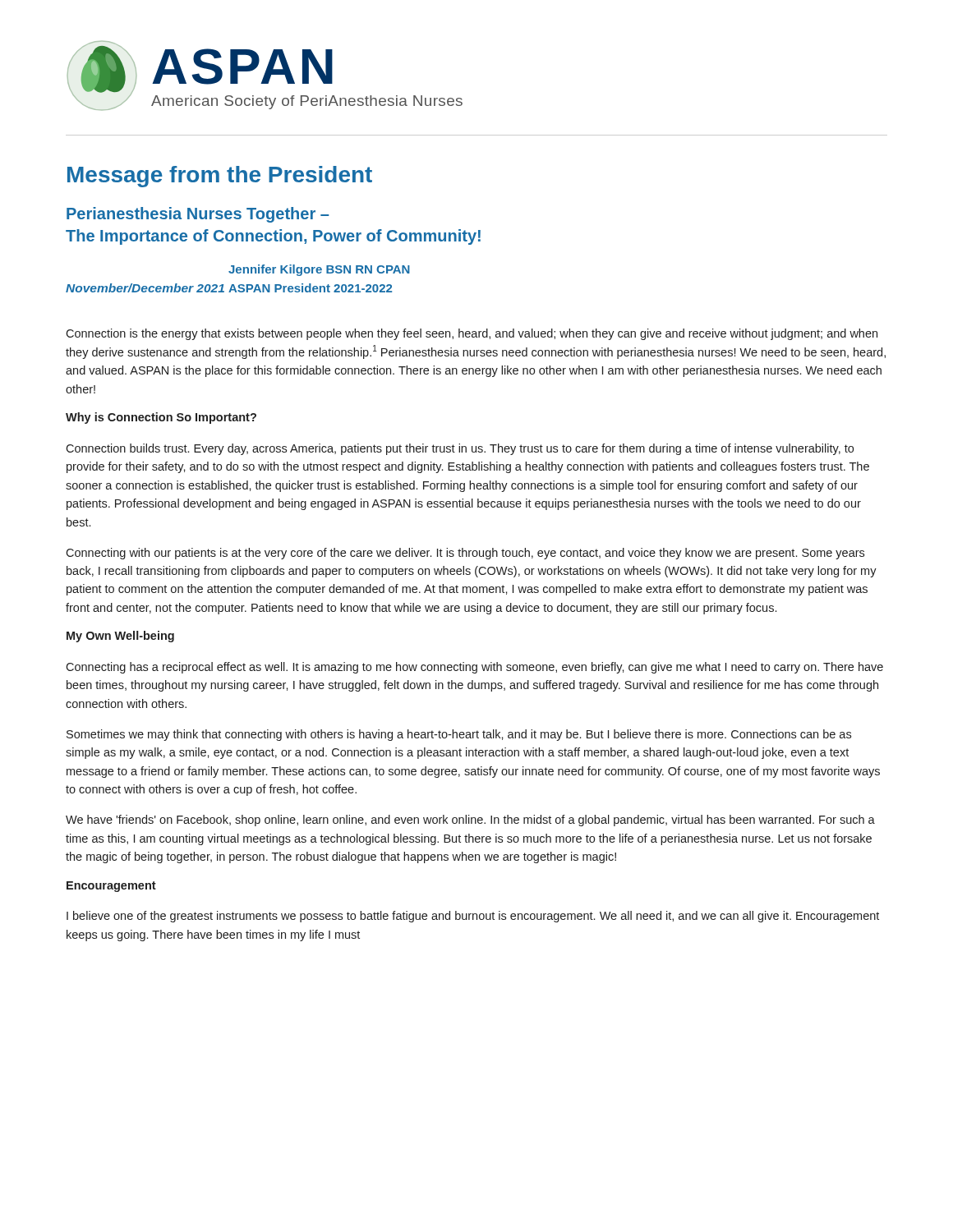This screenshot has width=953, height=1232.
Task: Point to the text block starting "I believe one of the greatest"
Action: [x=476, y=925]
